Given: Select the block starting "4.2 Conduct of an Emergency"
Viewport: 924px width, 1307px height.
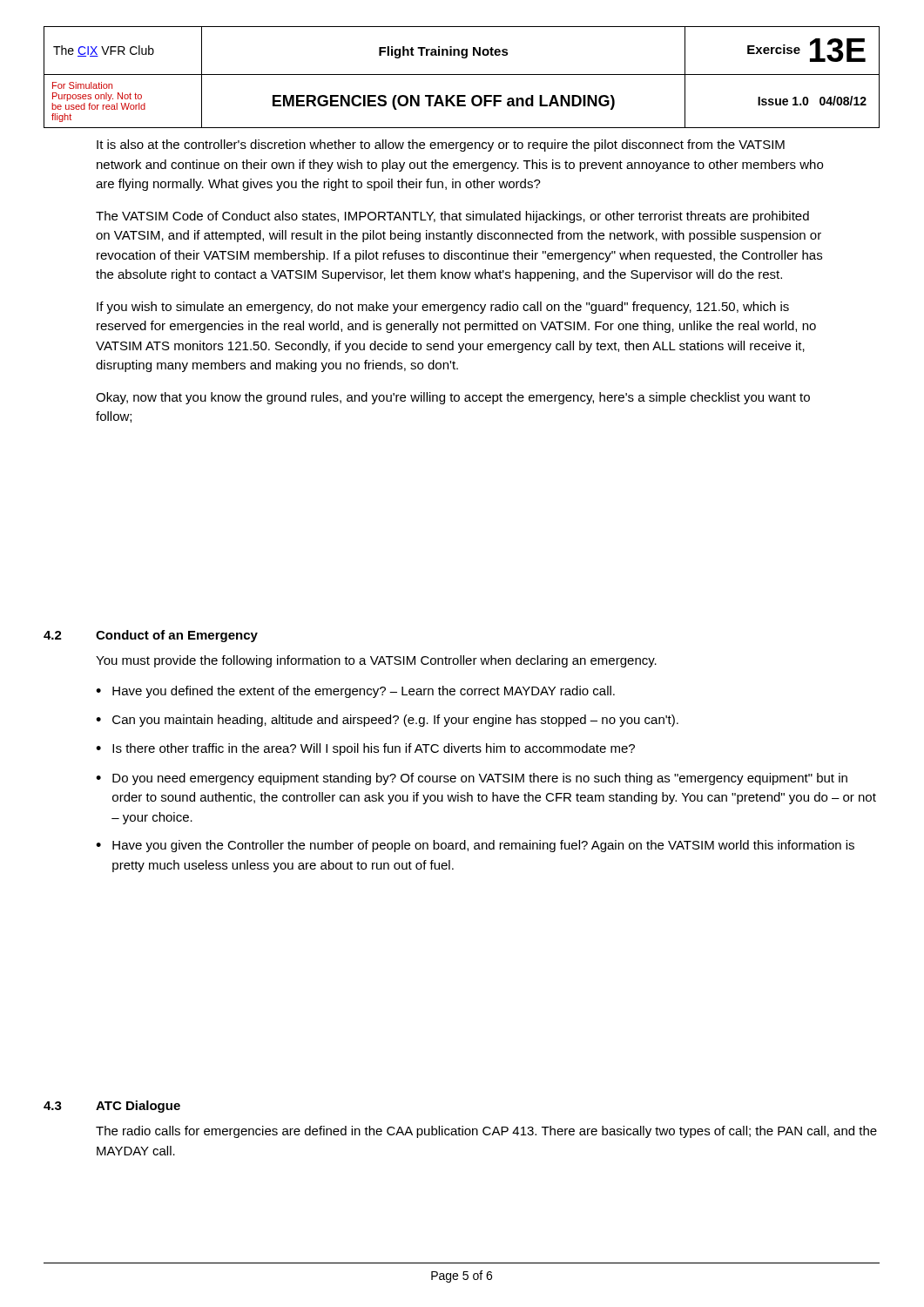Looking at the screenshot, I should point(151,635).
